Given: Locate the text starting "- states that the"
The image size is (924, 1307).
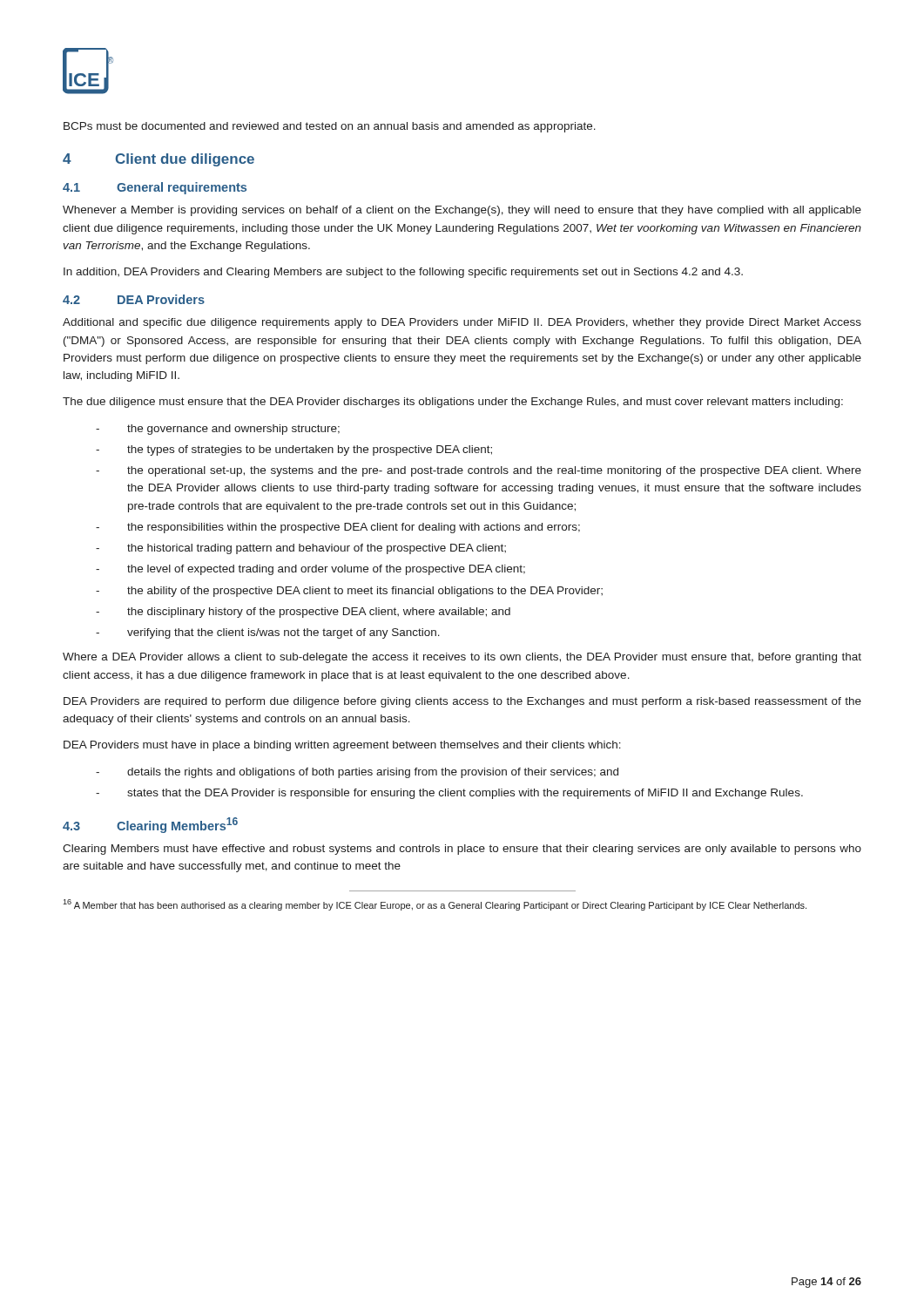Looking at the screenshot, I should [462, 793].
